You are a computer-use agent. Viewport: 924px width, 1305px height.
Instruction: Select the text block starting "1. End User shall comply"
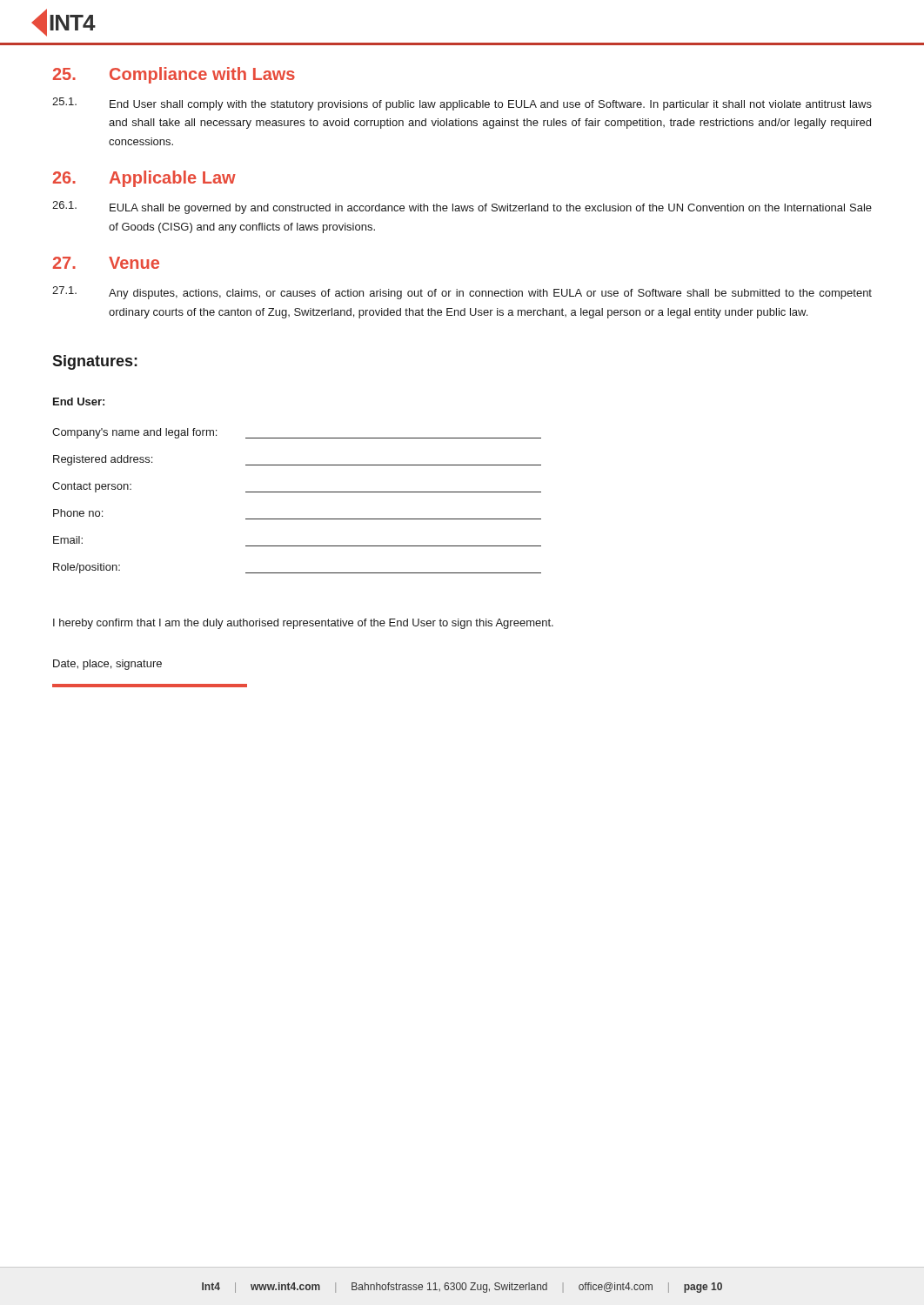coord(462,123)
